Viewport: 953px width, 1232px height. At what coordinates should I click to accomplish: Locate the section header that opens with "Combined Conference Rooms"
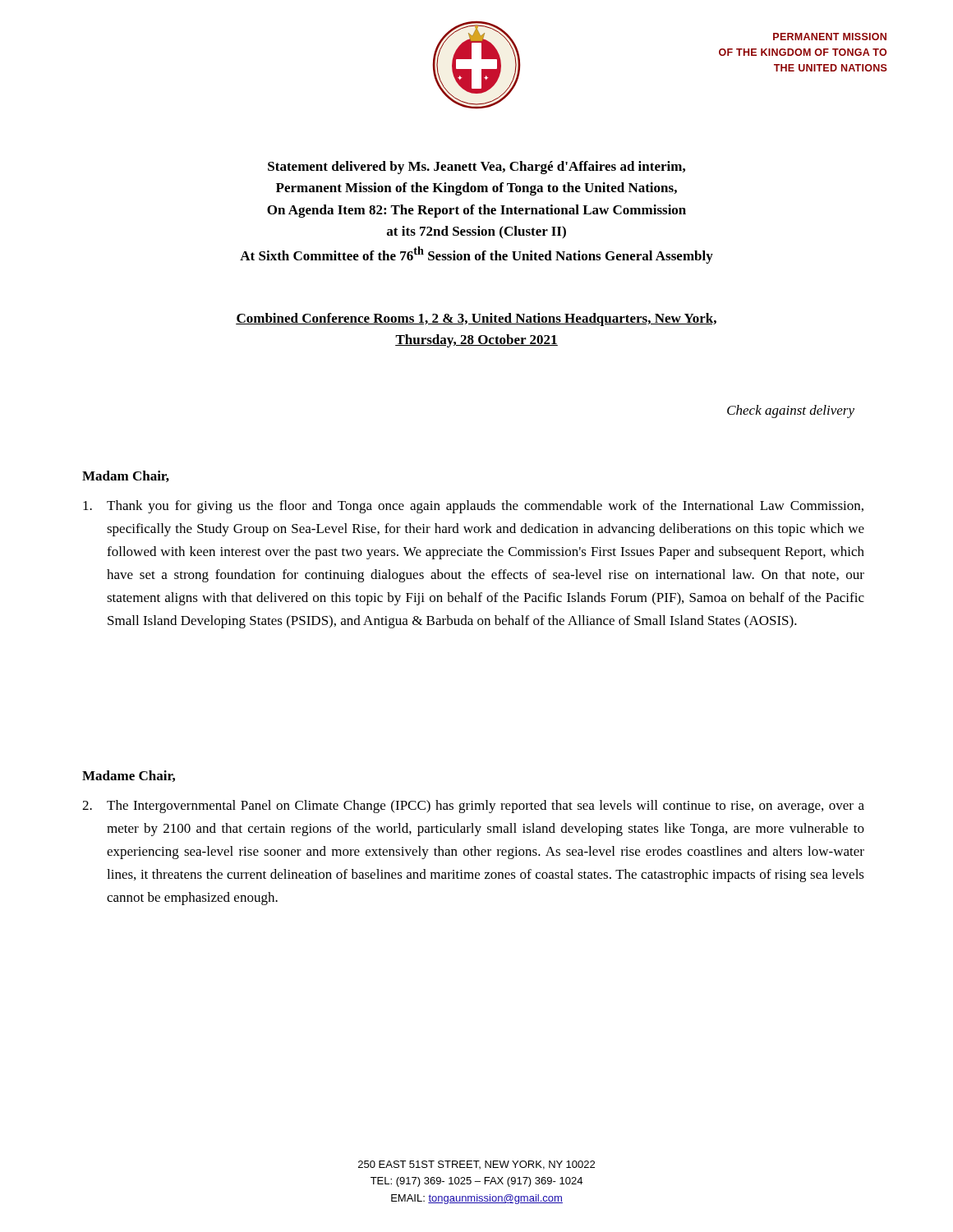(x=476, y=329)
